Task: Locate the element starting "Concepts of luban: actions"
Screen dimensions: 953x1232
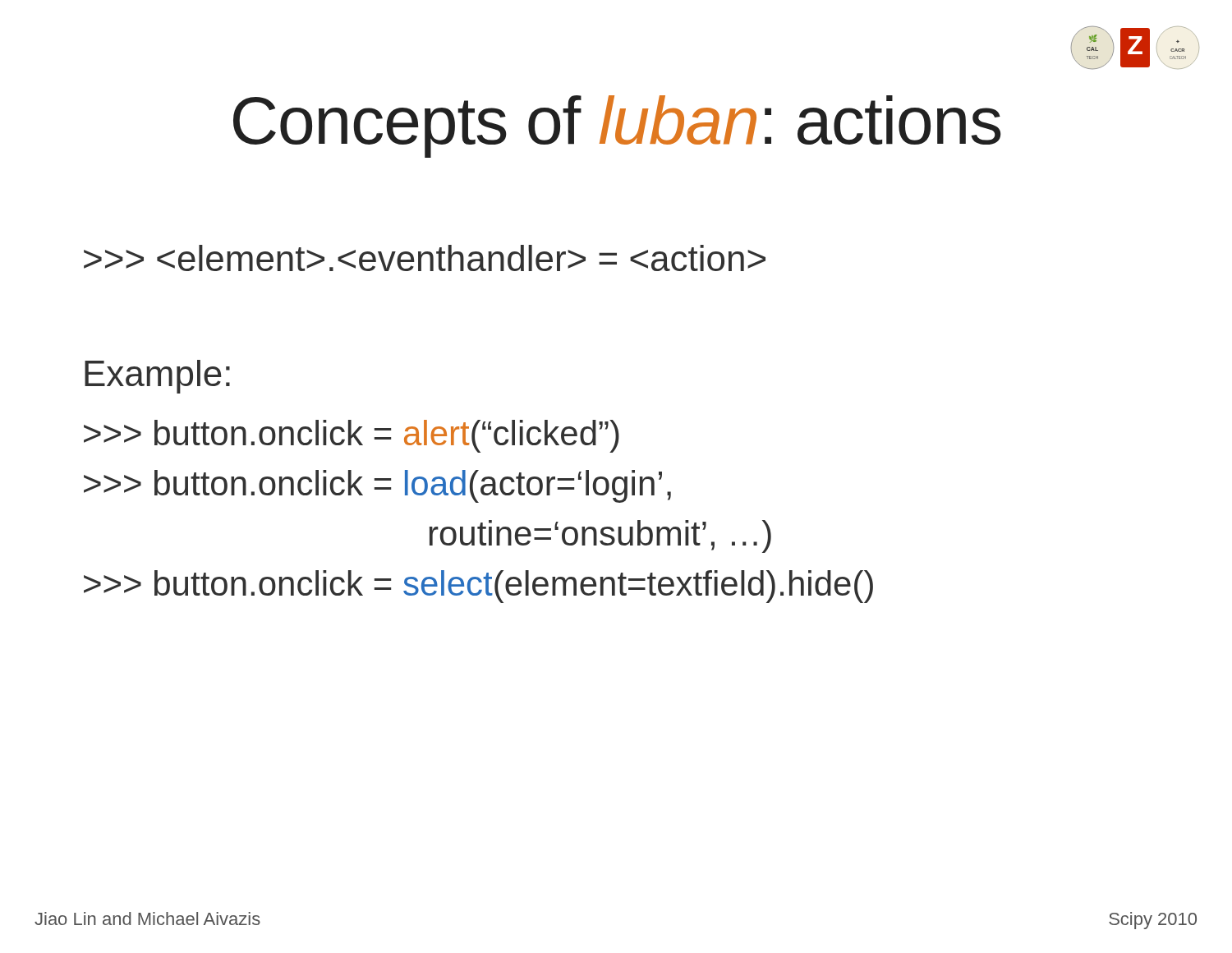Action: [x=616, y=121]
